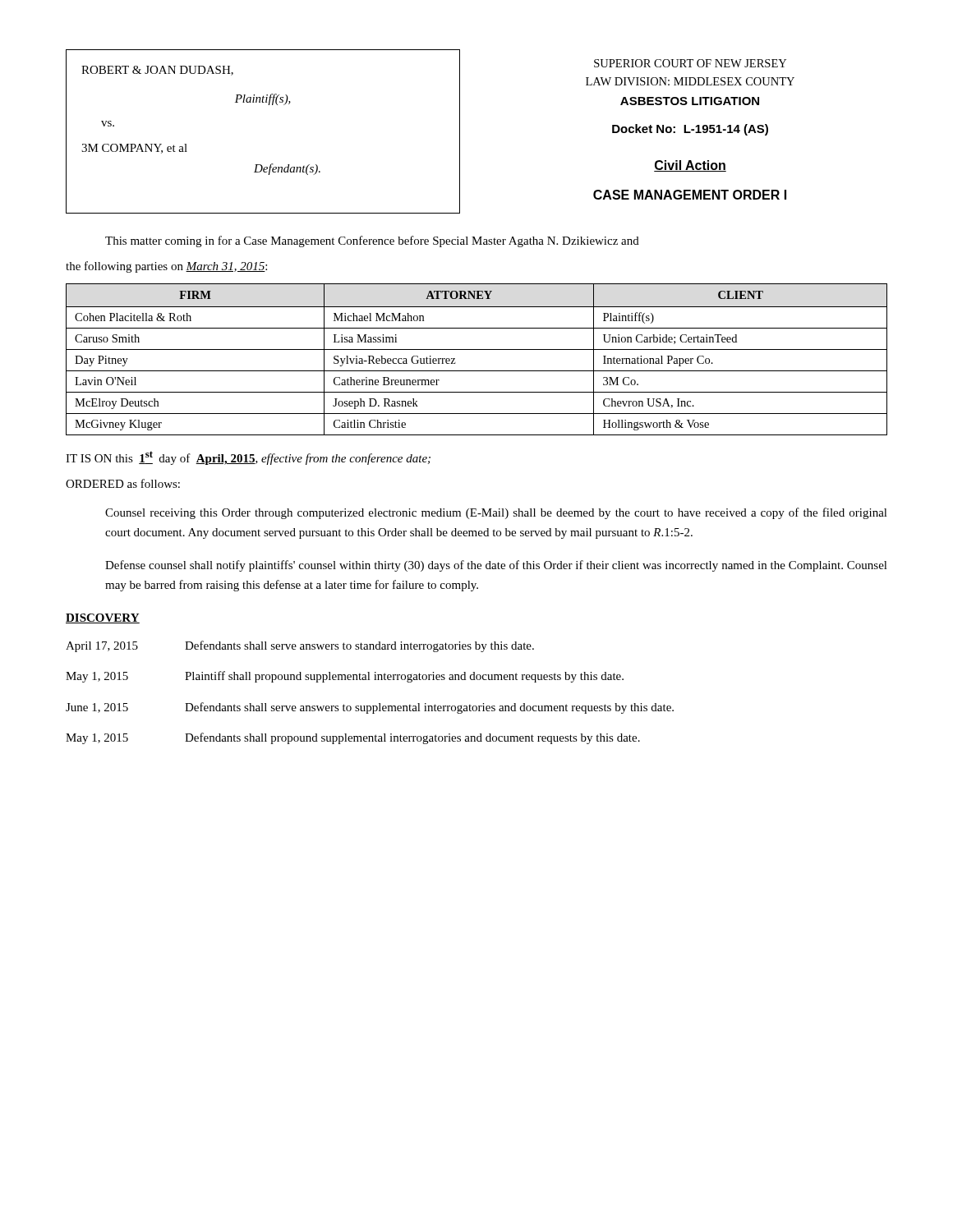The width and height of the screenshot is (953, 1232).
Task: Locate the block of text that opens with "This matter coming in for a"
Action: (x=372, y=241)
